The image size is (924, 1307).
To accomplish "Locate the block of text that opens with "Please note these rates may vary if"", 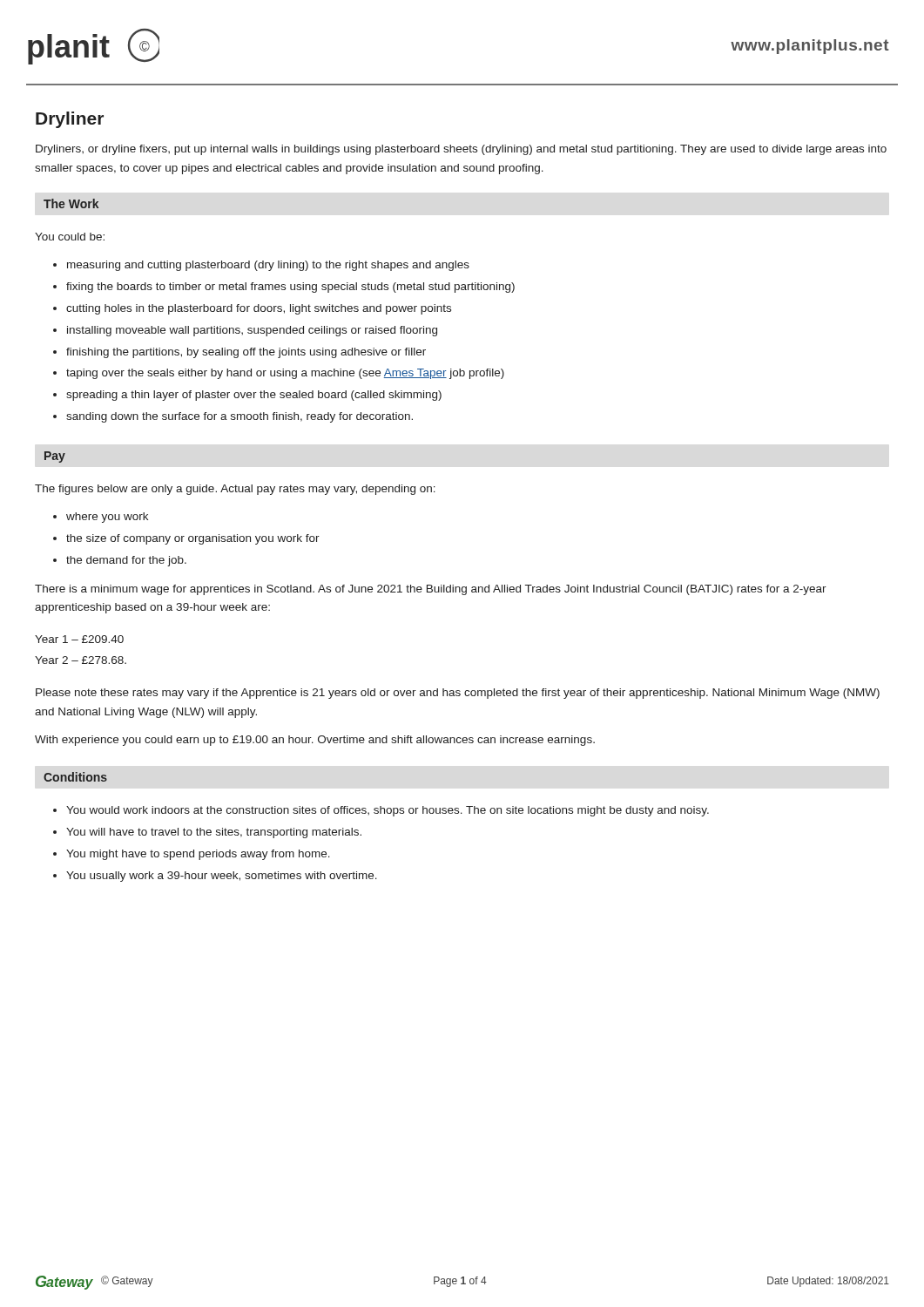I will tap(457, 702).
